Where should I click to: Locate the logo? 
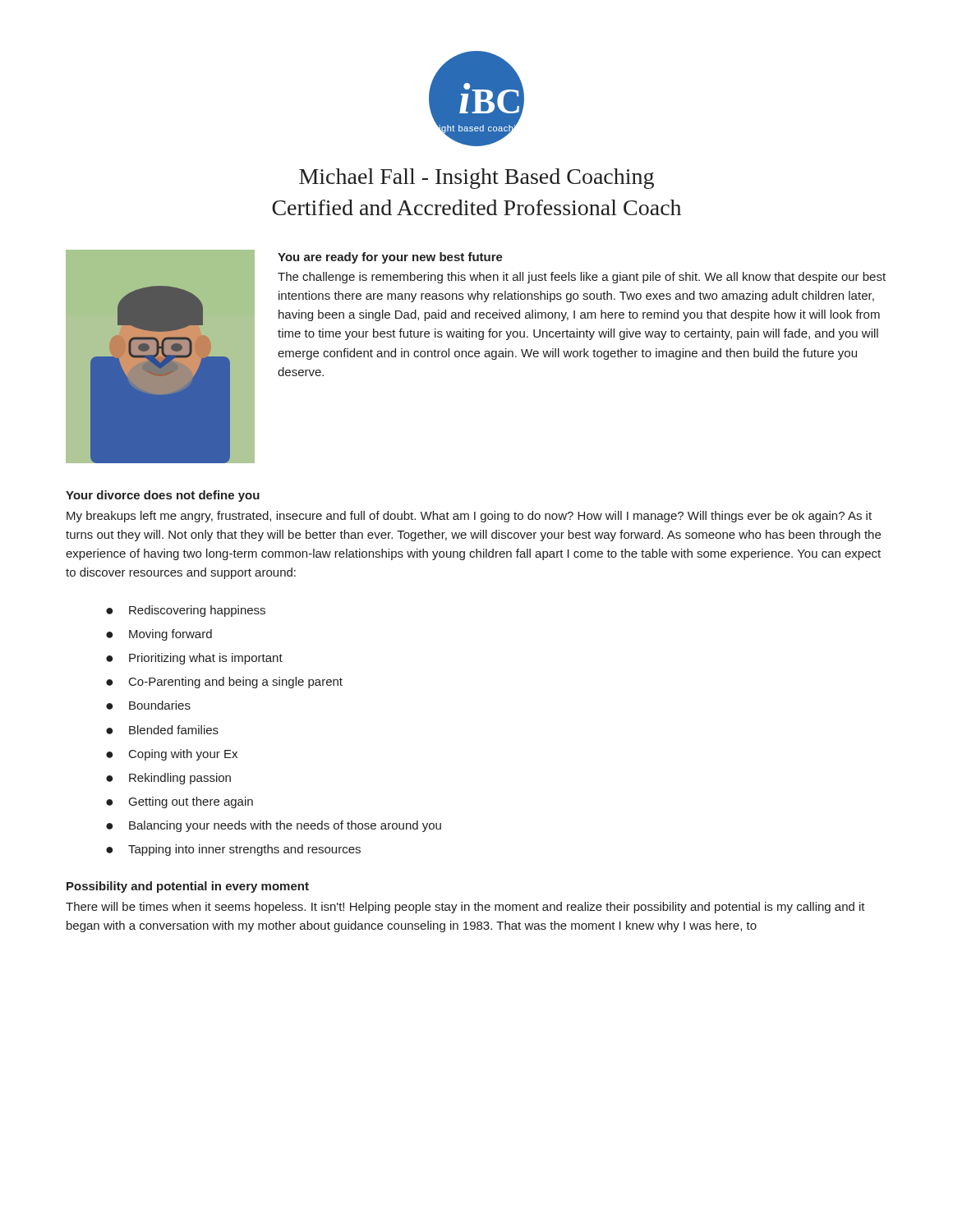[476, 99]
